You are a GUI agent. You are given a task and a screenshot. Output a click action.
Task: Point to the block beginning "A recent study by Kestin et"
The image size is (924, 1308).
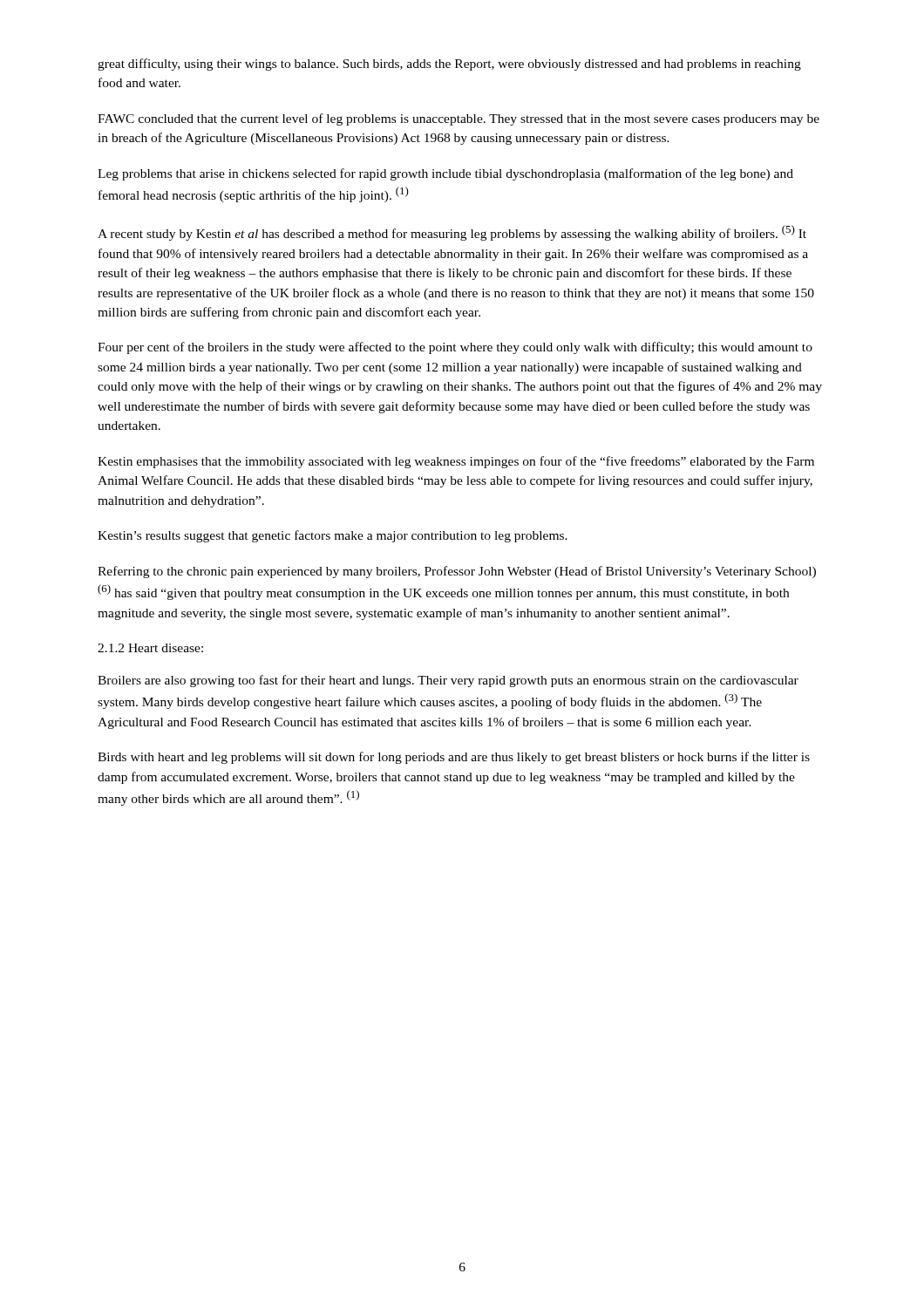click(x=456, y=271)
